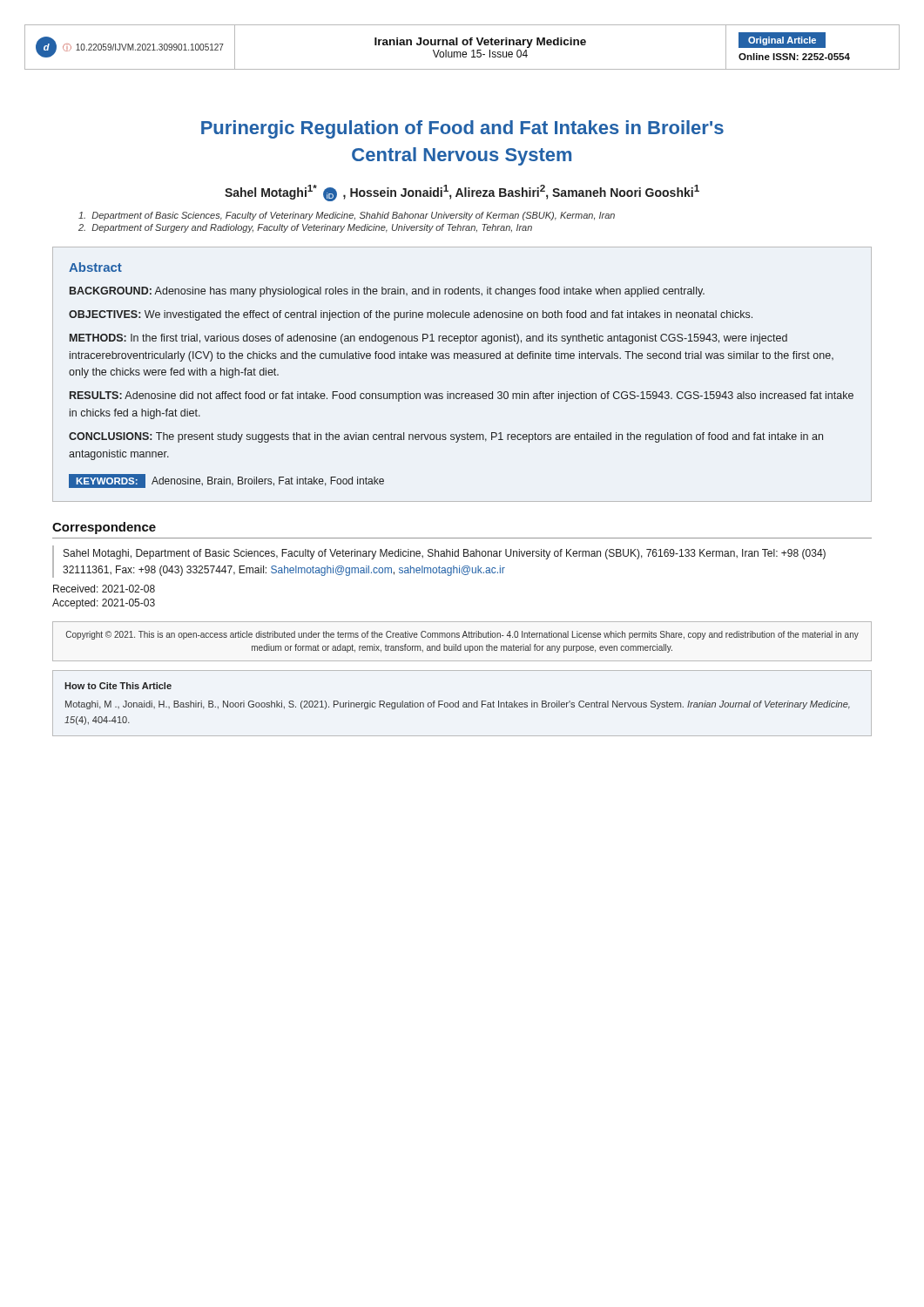
Task: Point to the block beginning "How to Cite This Article"
Action: pyautogui.click(x=462, y=703)
